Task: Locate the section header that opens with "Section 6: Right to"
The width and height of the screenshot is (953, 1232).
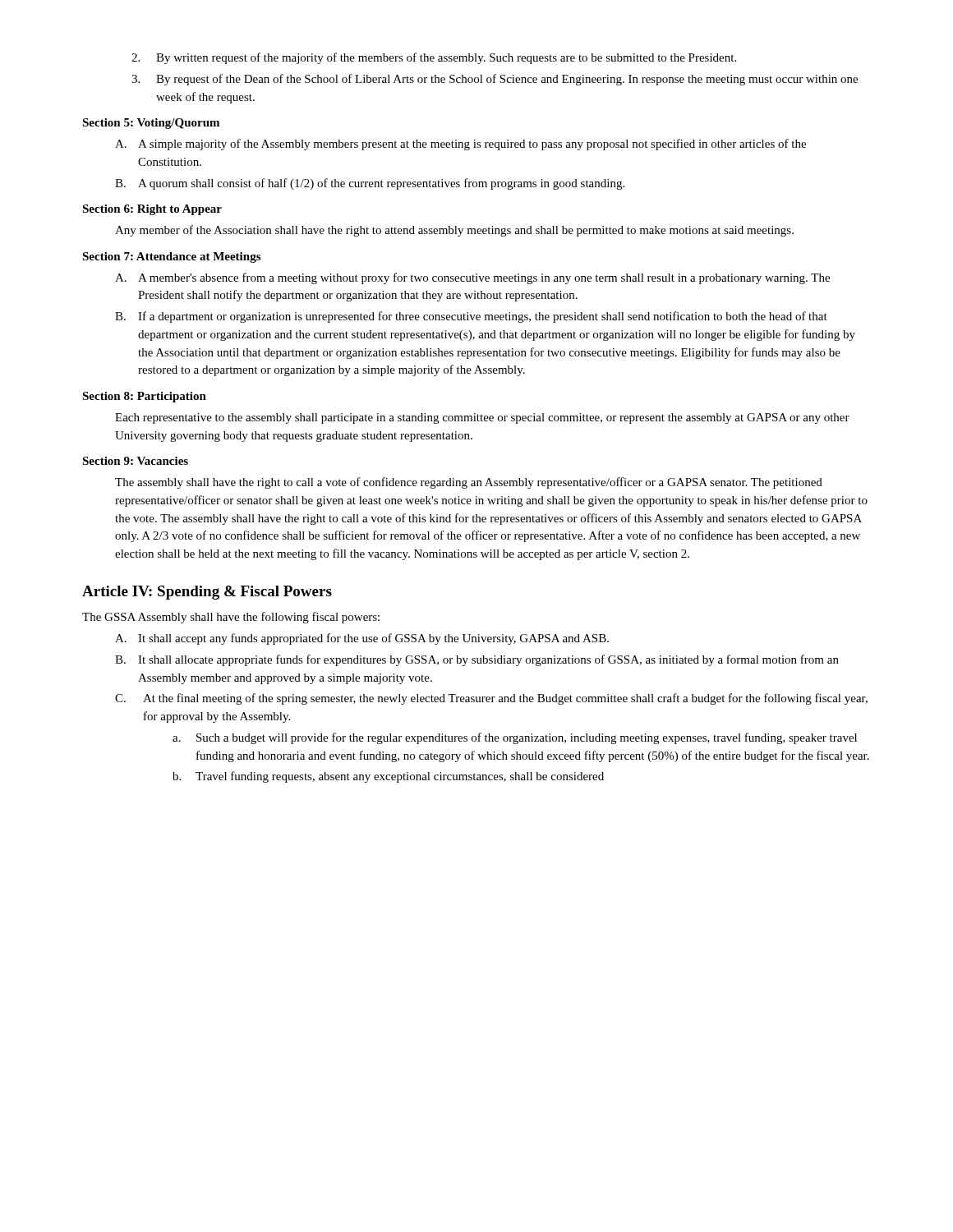Action: tap(152, 209)
